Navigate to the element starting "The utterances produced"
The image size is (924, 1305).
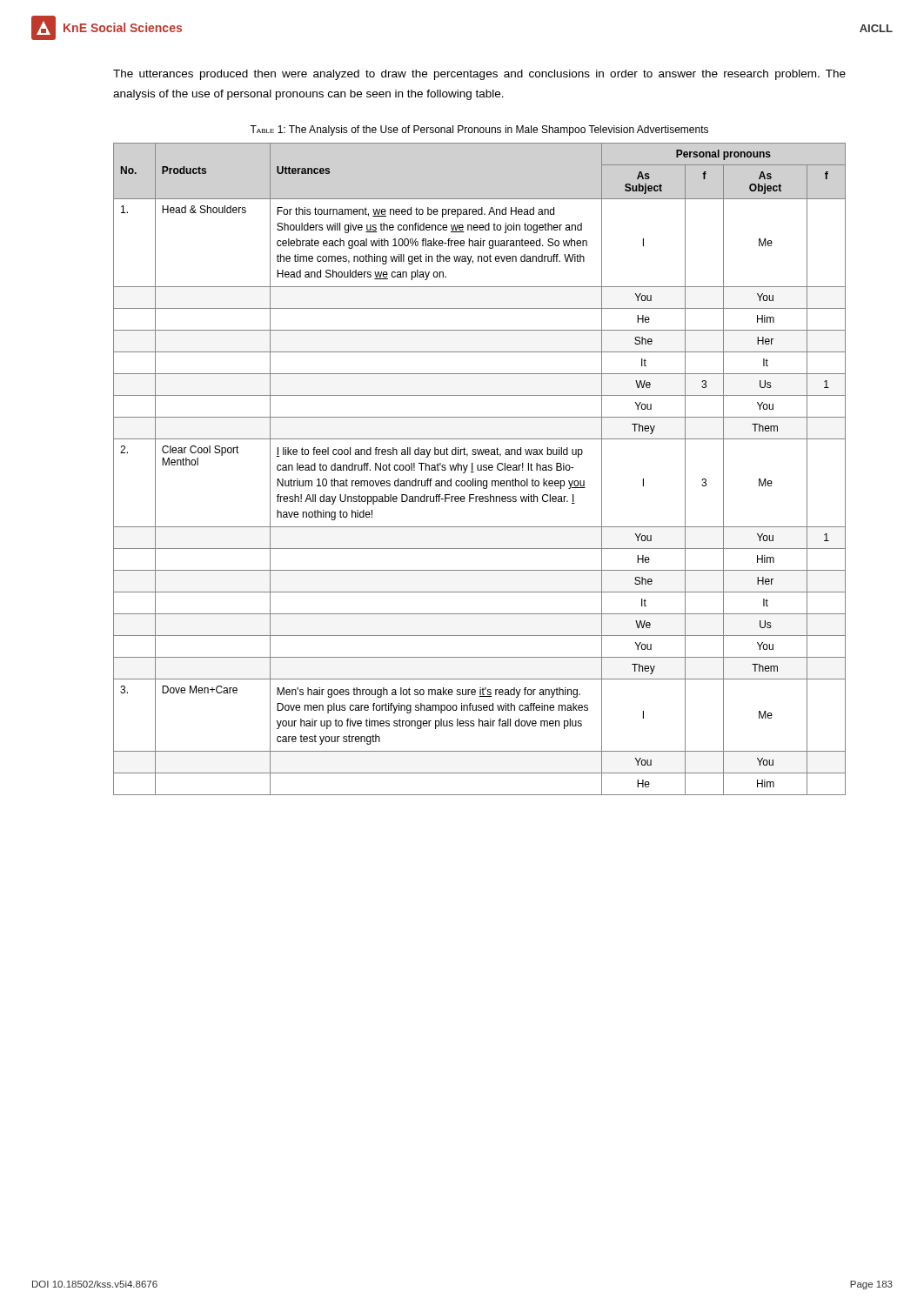479,83
